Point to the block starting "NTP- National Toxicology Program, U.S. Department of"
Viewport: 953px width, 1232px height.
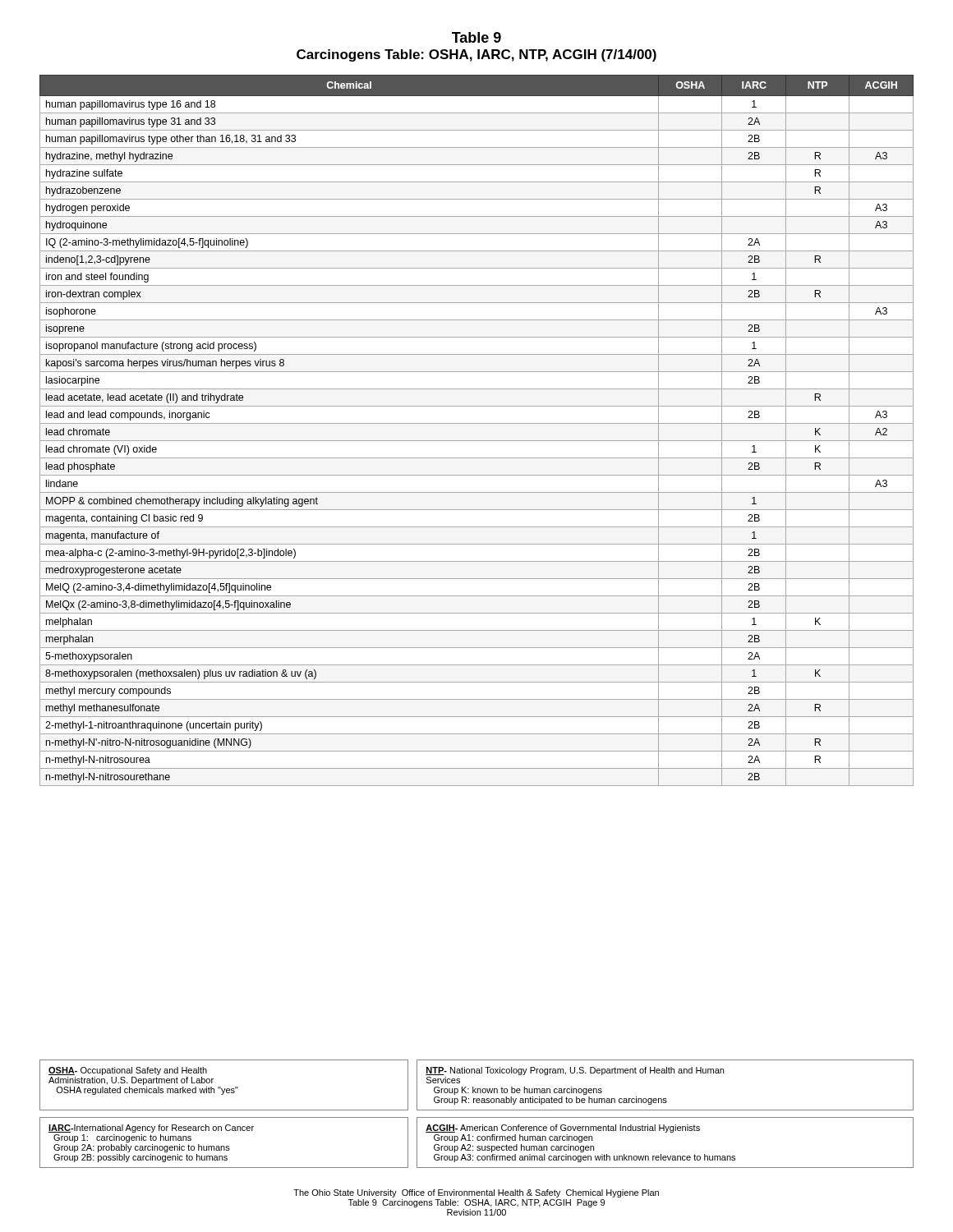pos(575,1085)
